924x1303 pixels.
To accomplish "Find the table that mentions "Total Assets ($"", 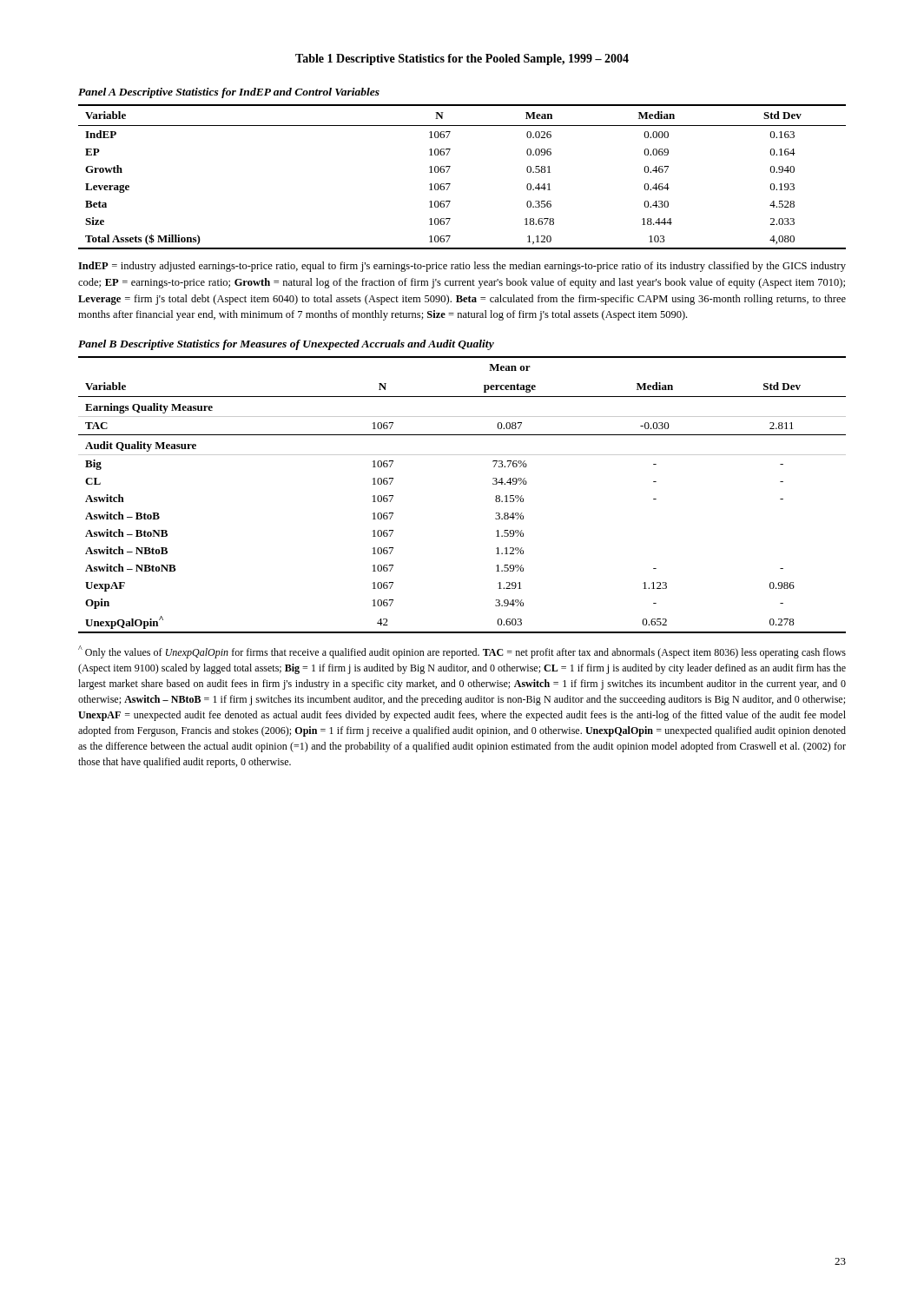I will [462, 177].
